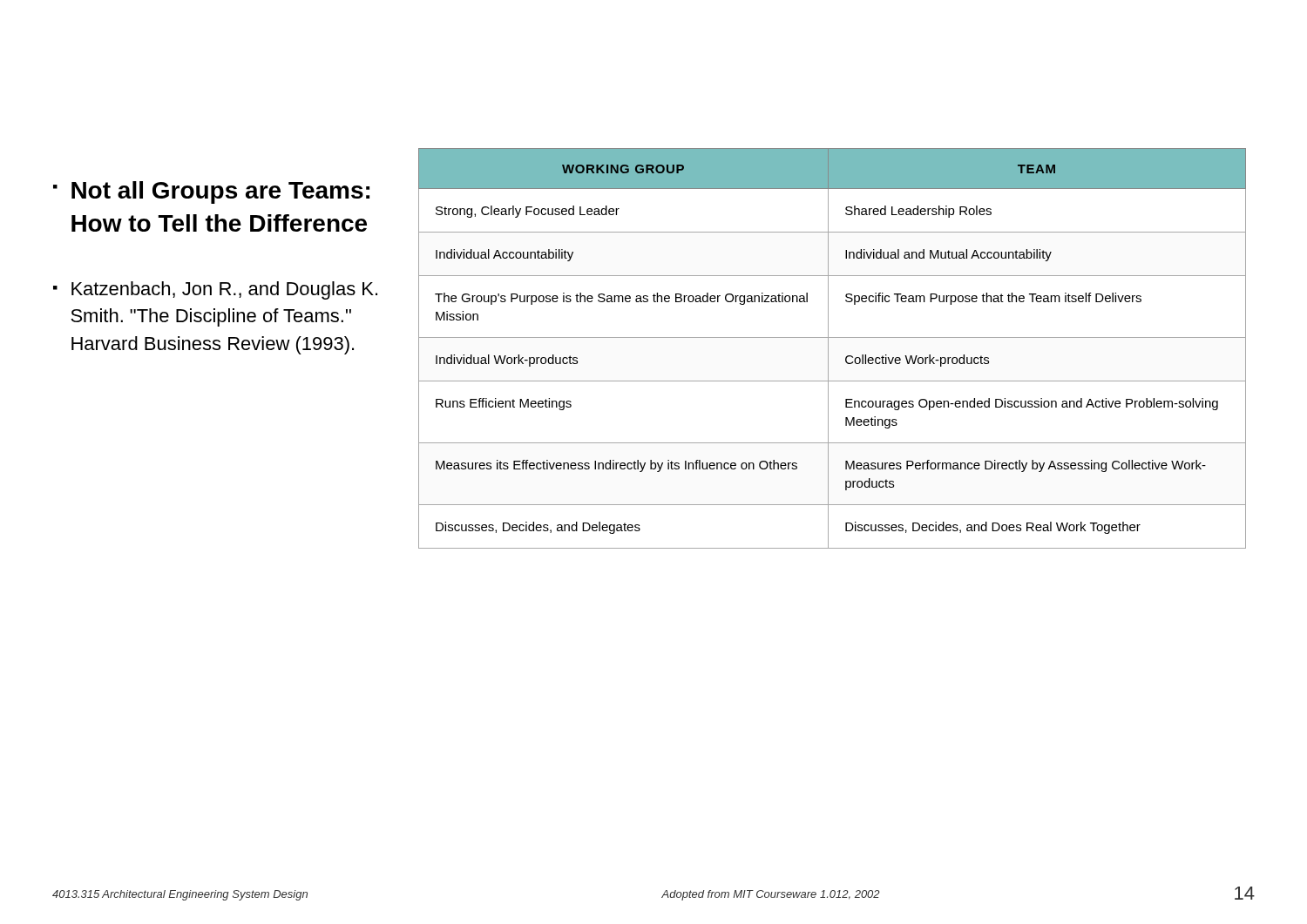Screen dimensions: 924x1307
Task: Where is the passage that starts "▪ Not all Groups are"?
Action: (x=227, y=207)
